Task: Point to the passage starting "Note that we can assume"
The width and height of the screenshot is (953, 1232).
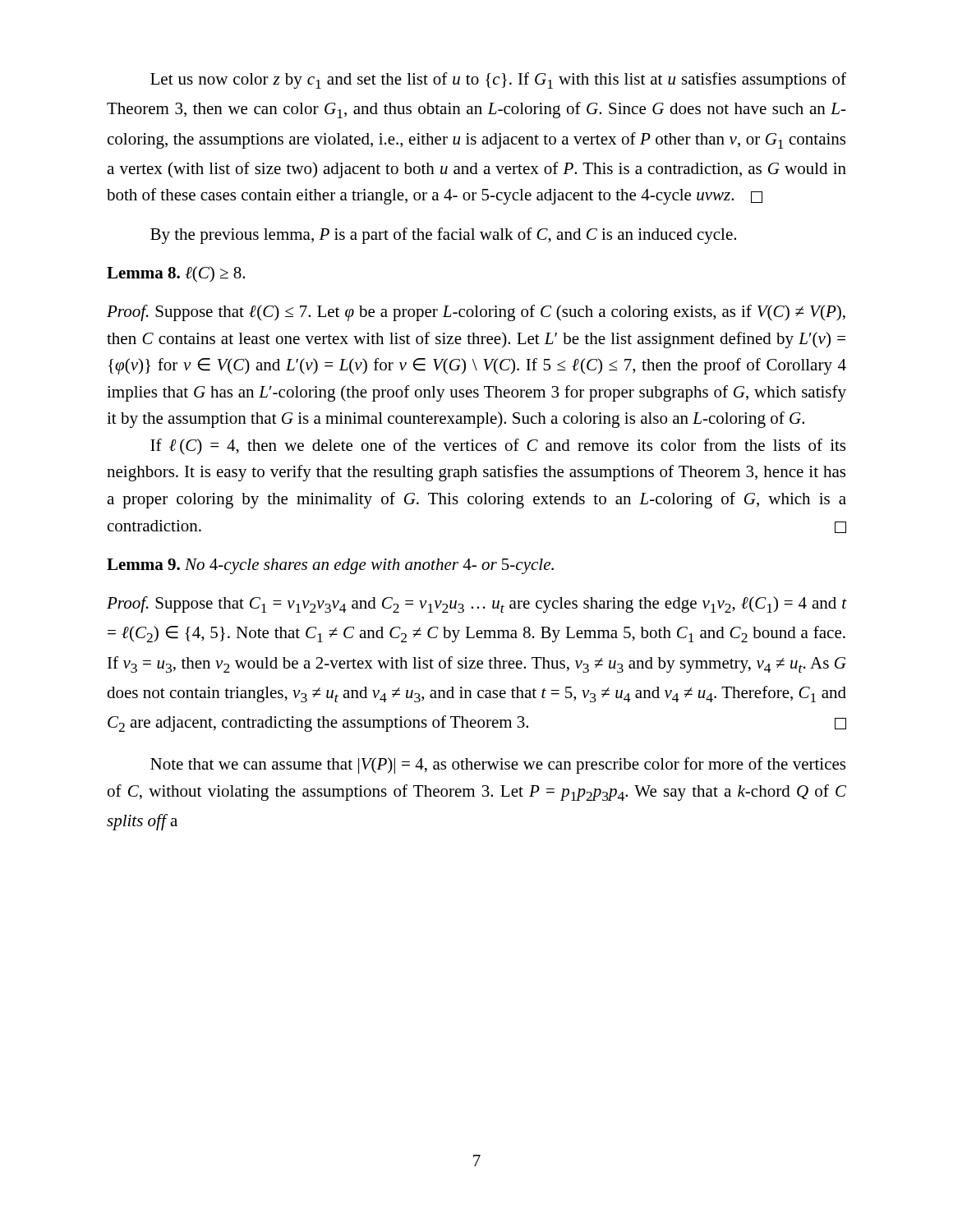Action: point(476,793)
